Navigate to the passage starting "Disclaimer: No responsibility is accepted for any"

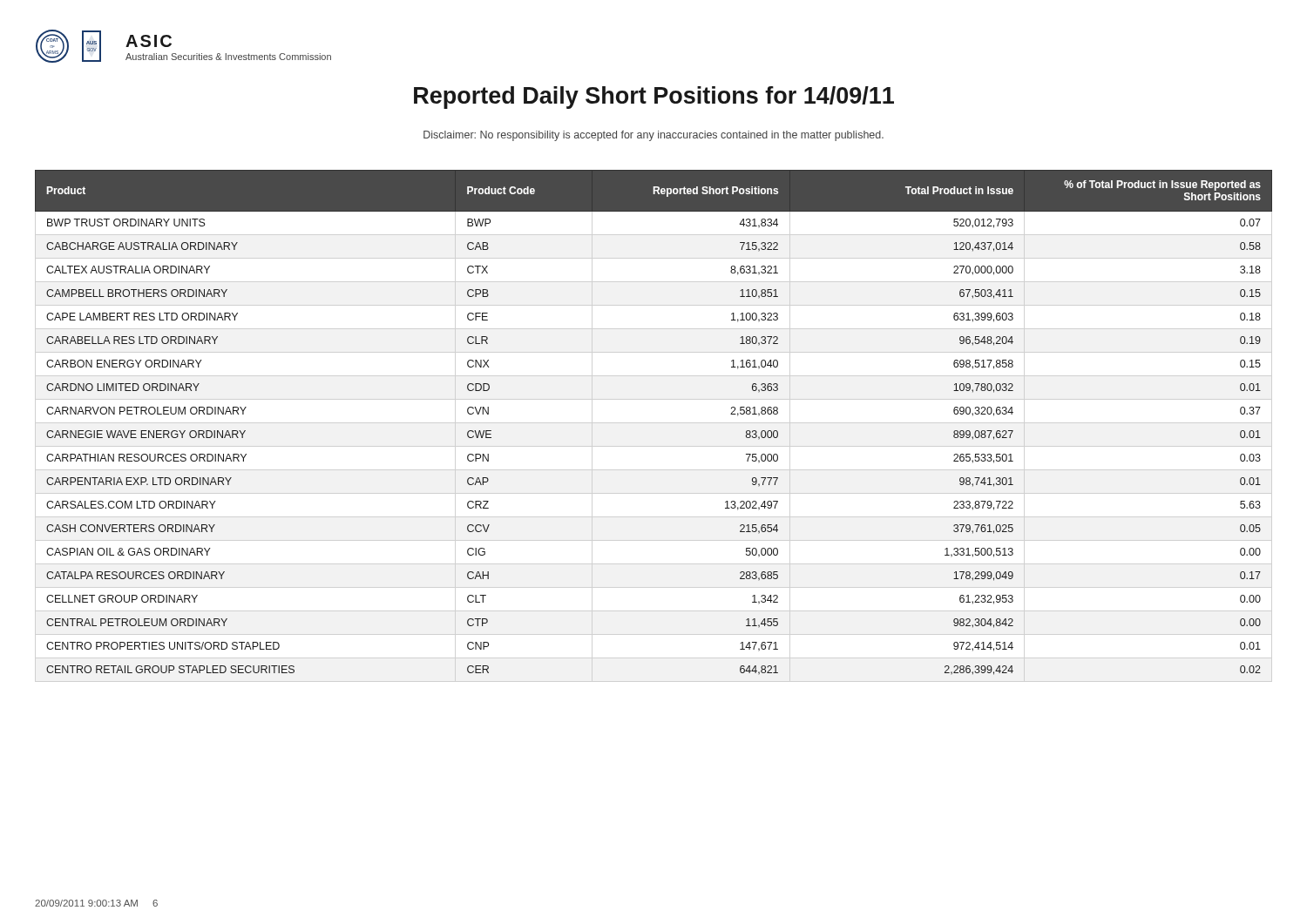coord(654,135)
